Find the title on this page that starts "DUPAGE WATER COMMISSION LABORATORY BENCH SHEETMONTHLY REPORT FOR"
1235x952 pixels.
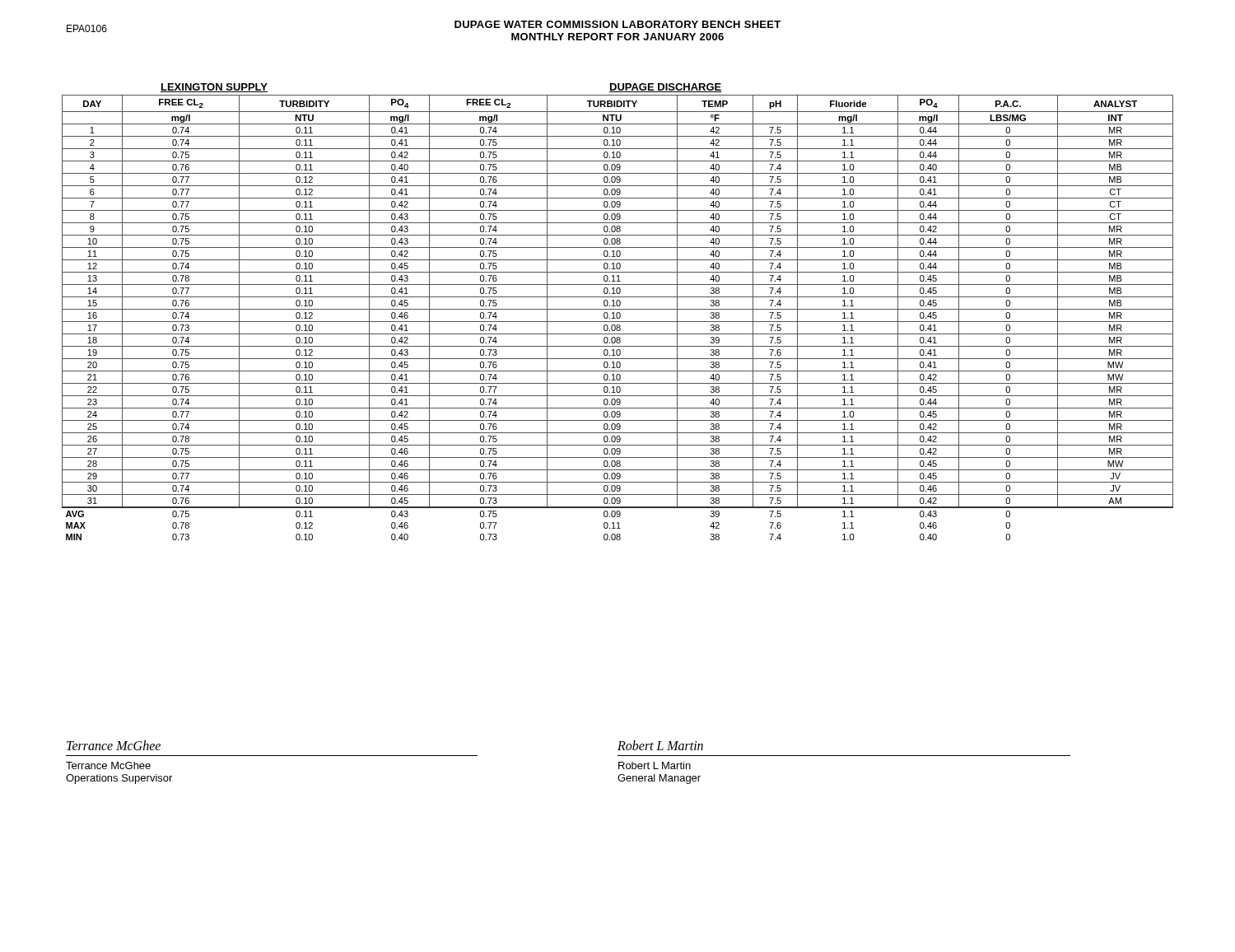tap(618, 30)
